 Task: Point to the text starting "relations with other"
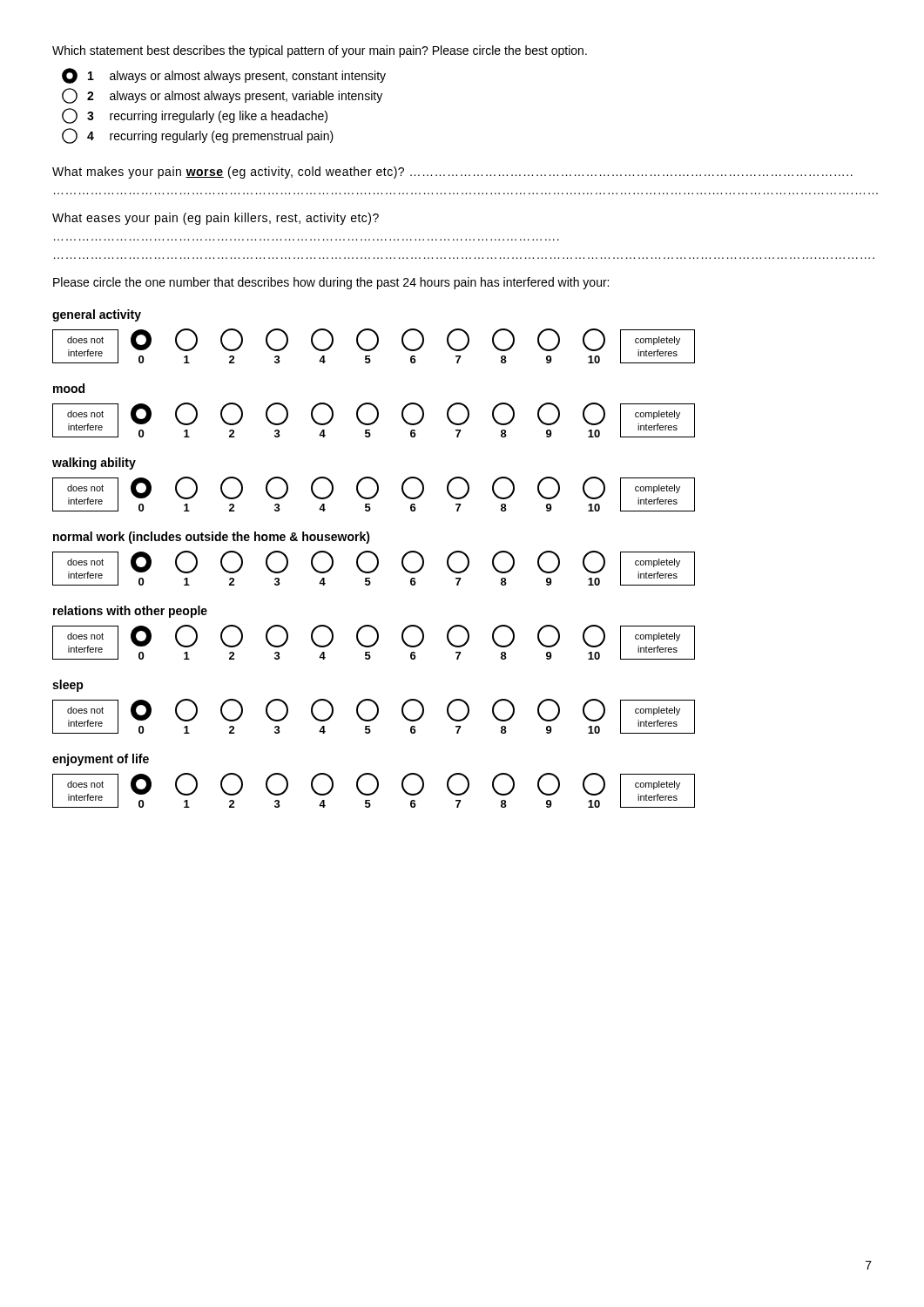130,611
